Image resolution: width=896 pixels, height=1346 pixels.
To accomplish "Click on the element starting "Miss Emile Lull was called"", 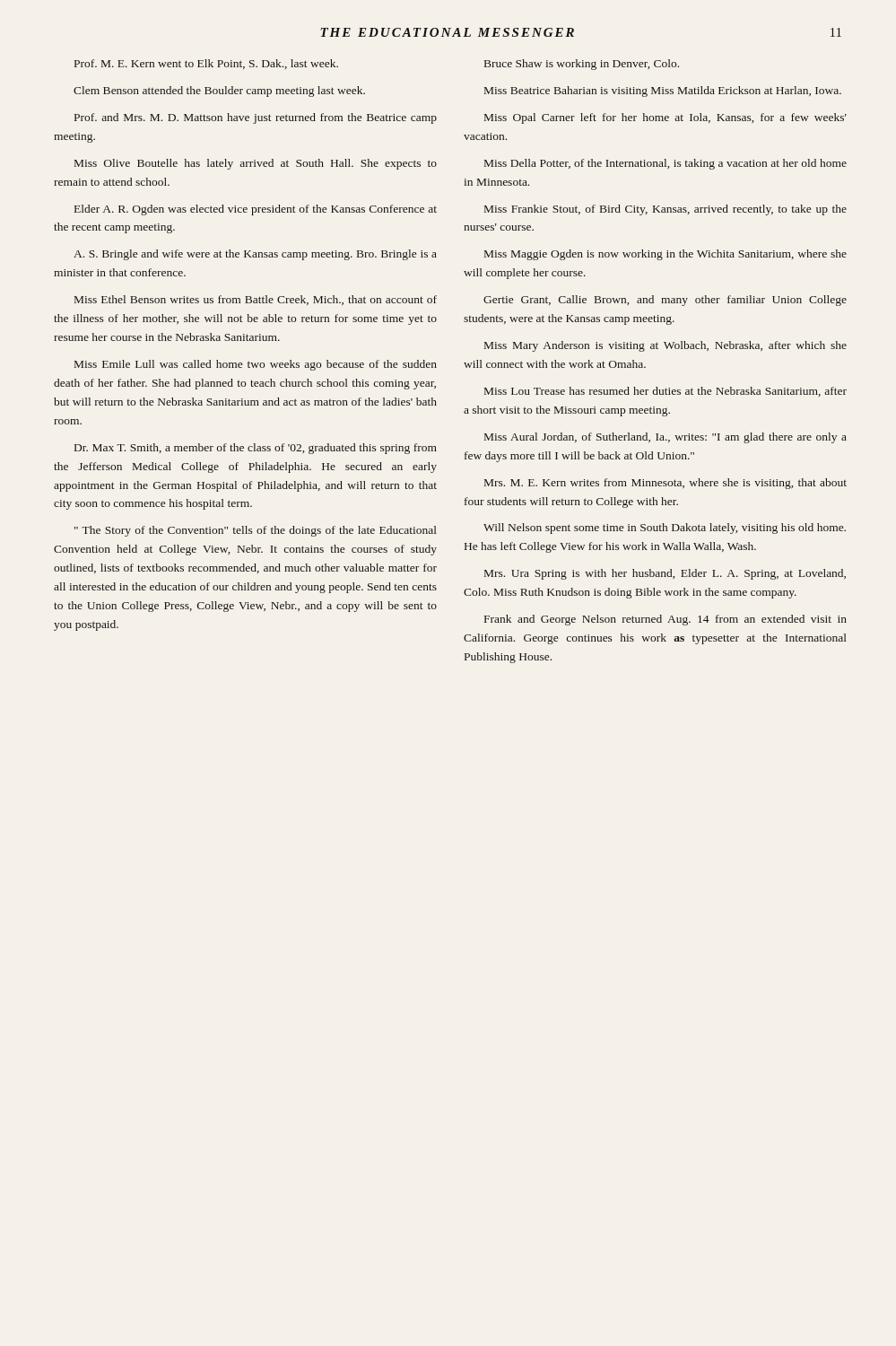I will [245, 393].
